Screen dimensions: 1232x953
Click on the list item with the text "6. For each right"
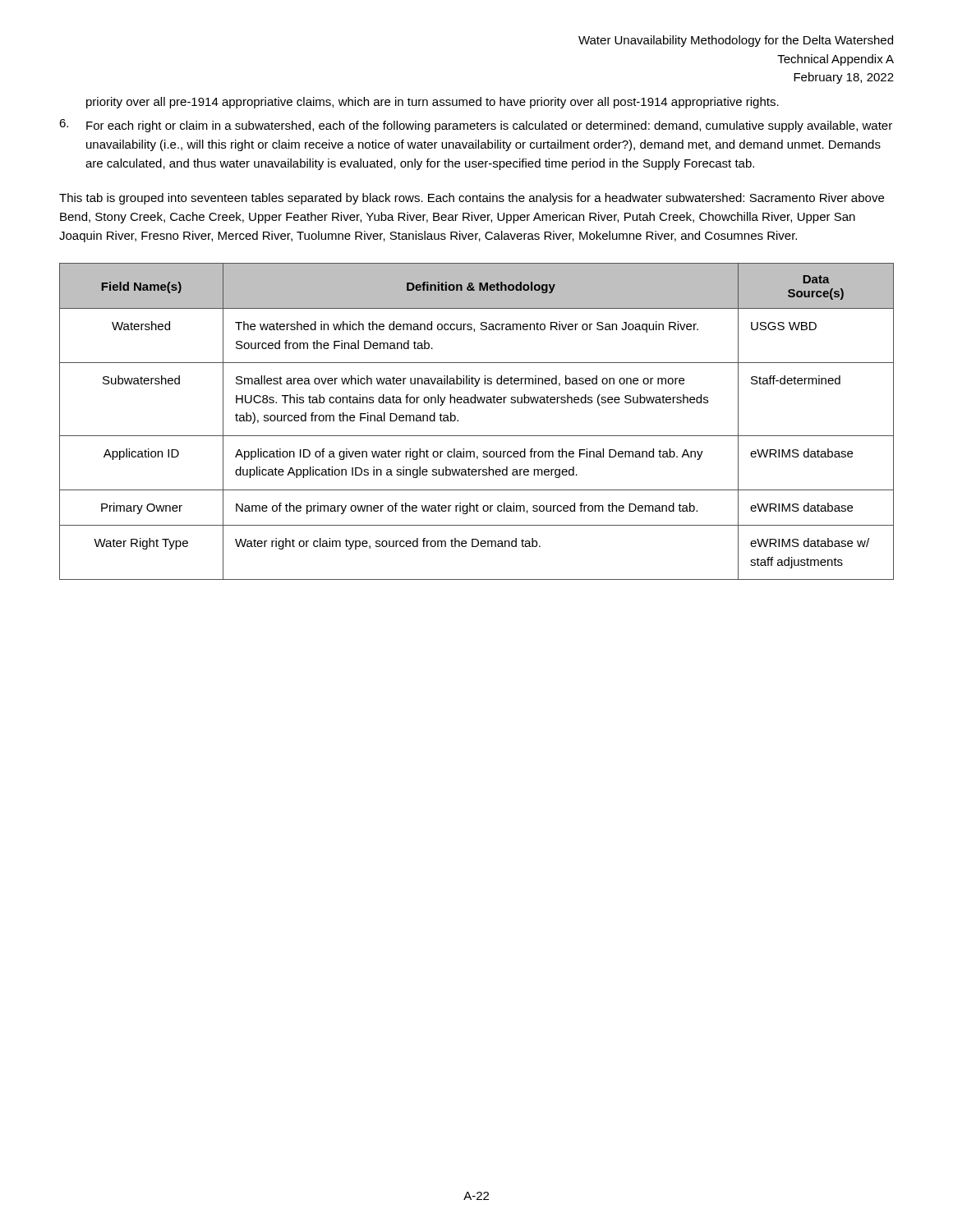click(476, 144)
